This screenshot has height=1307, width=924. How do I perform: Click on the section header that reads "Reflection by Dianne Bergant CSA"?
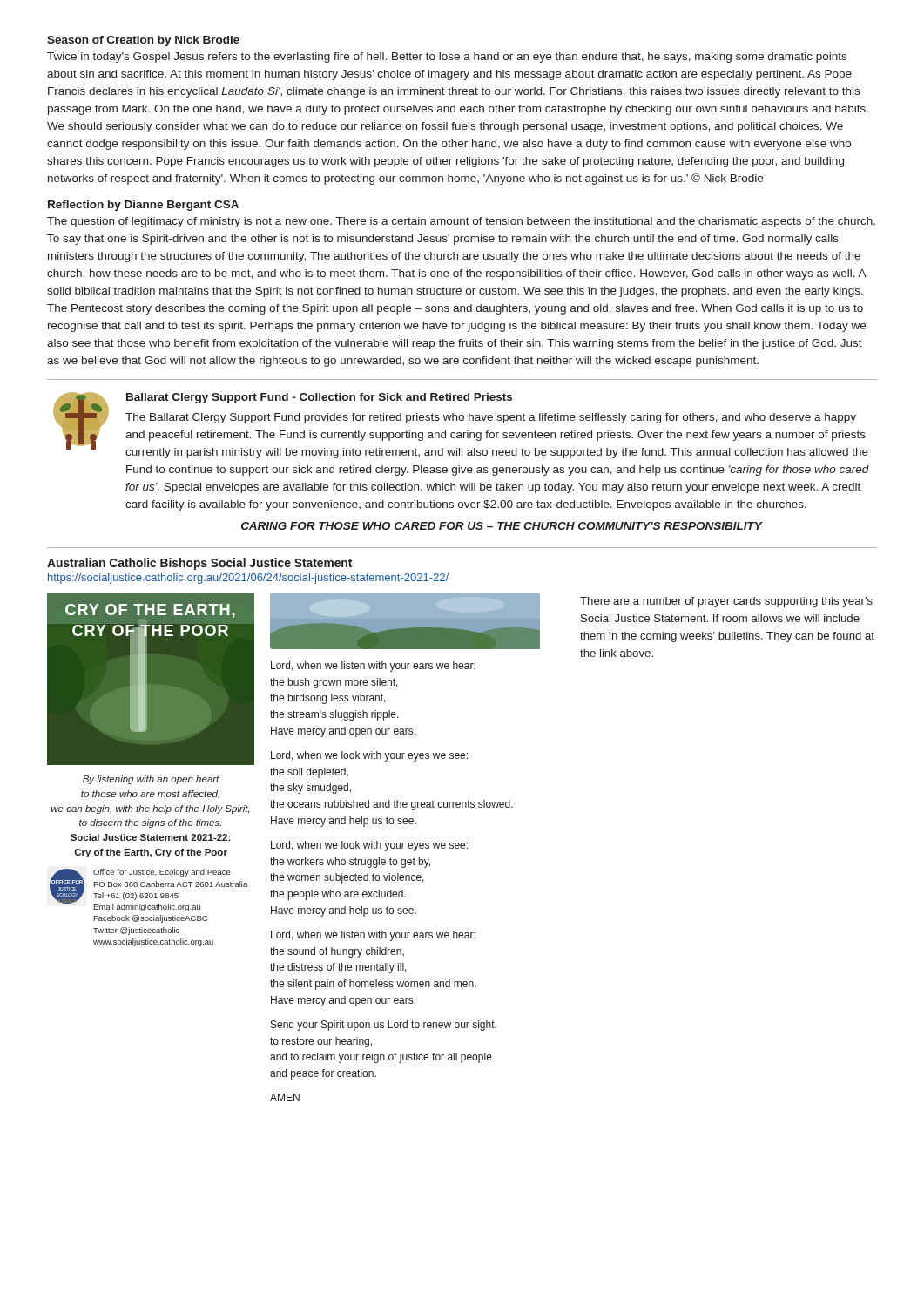pyautogui.click(x=143, y=204)
